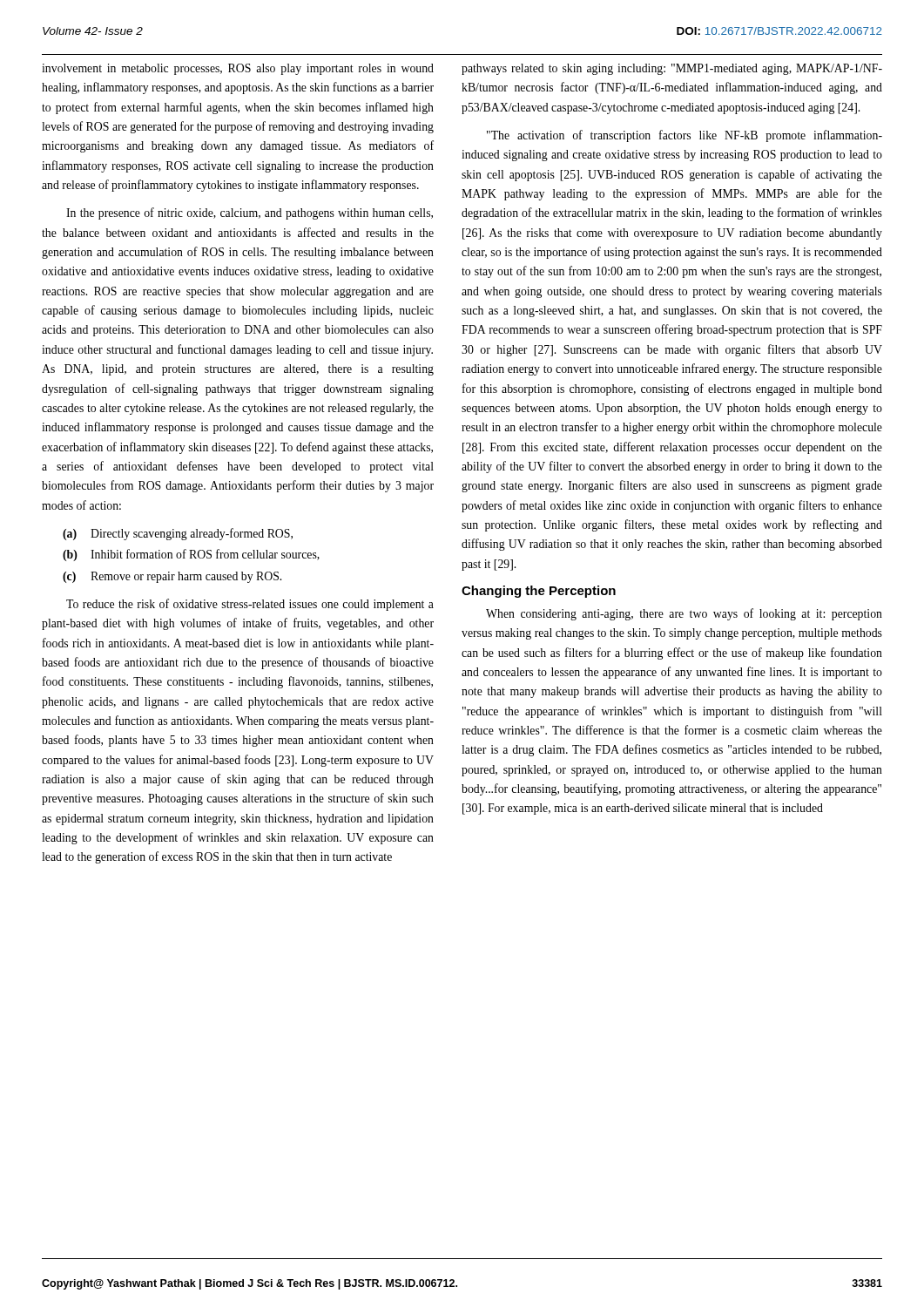The height and width of the screenshot is (1307, 924).
Task: Click on the list item that reads "(c) Remove or repair harm"
Action: click(173, 577)
